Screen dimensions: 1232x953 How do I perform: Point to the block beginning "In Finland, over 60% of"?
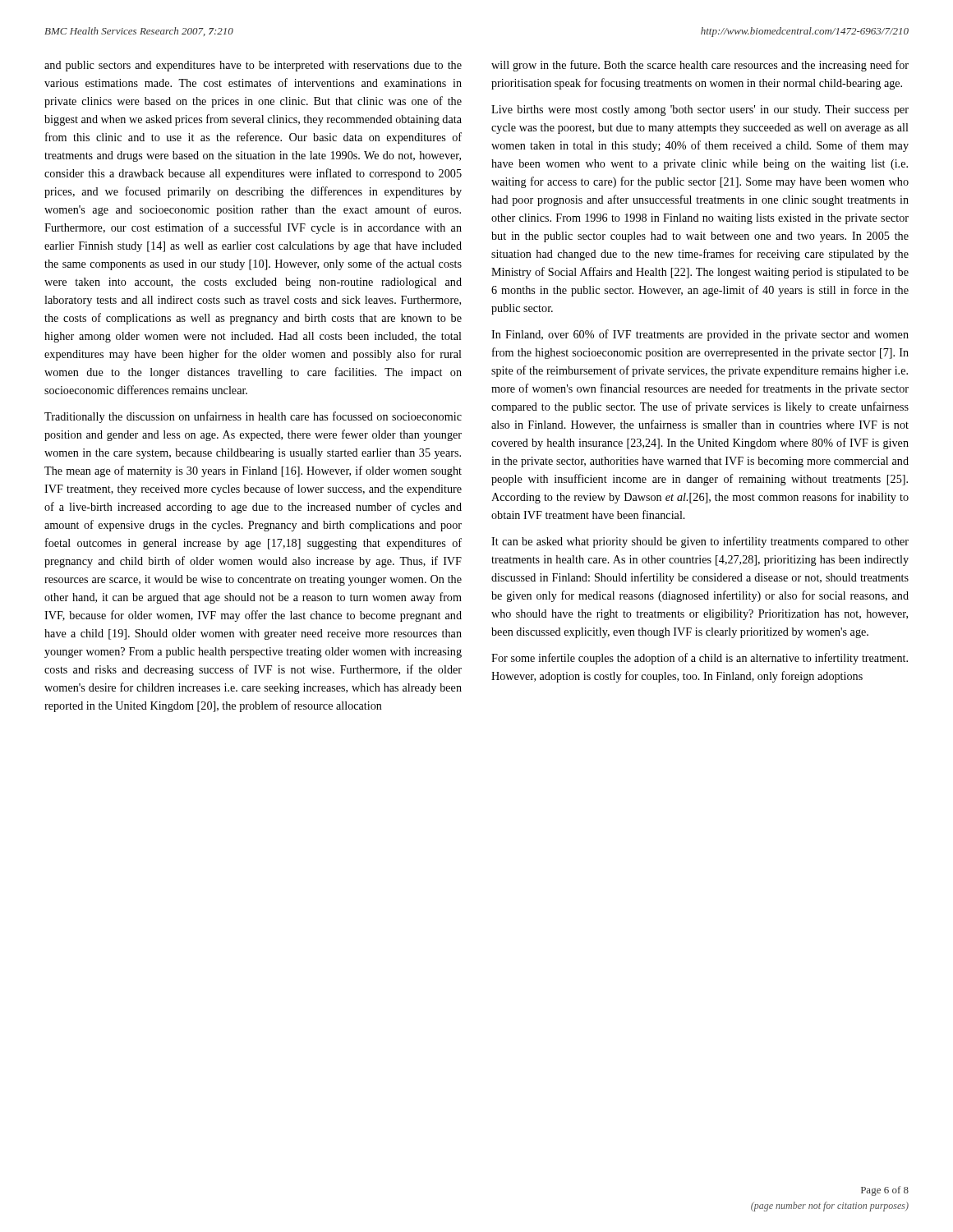point(700,425)
